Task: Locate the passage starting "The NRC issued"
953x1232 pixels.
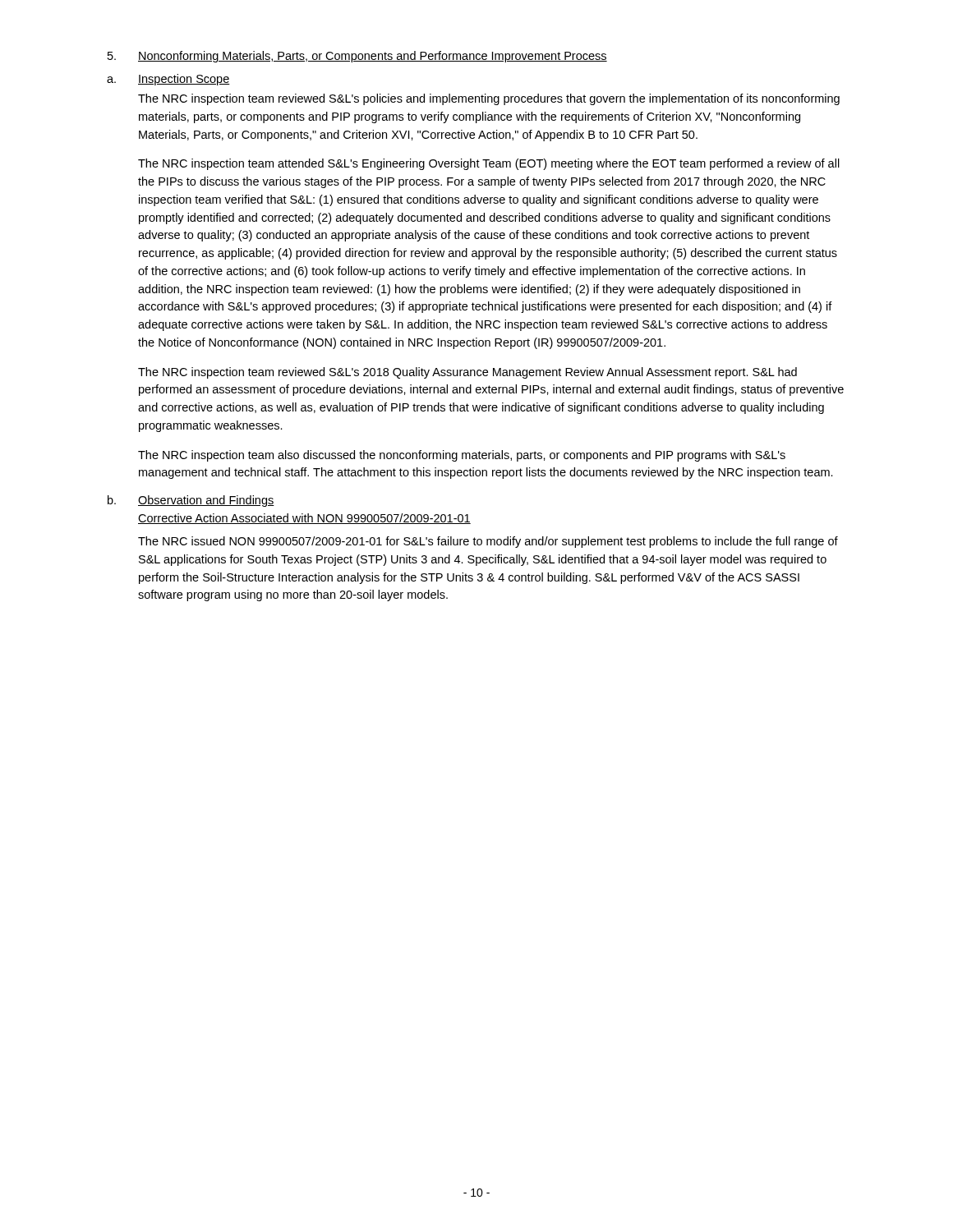Action: [488, 568]
